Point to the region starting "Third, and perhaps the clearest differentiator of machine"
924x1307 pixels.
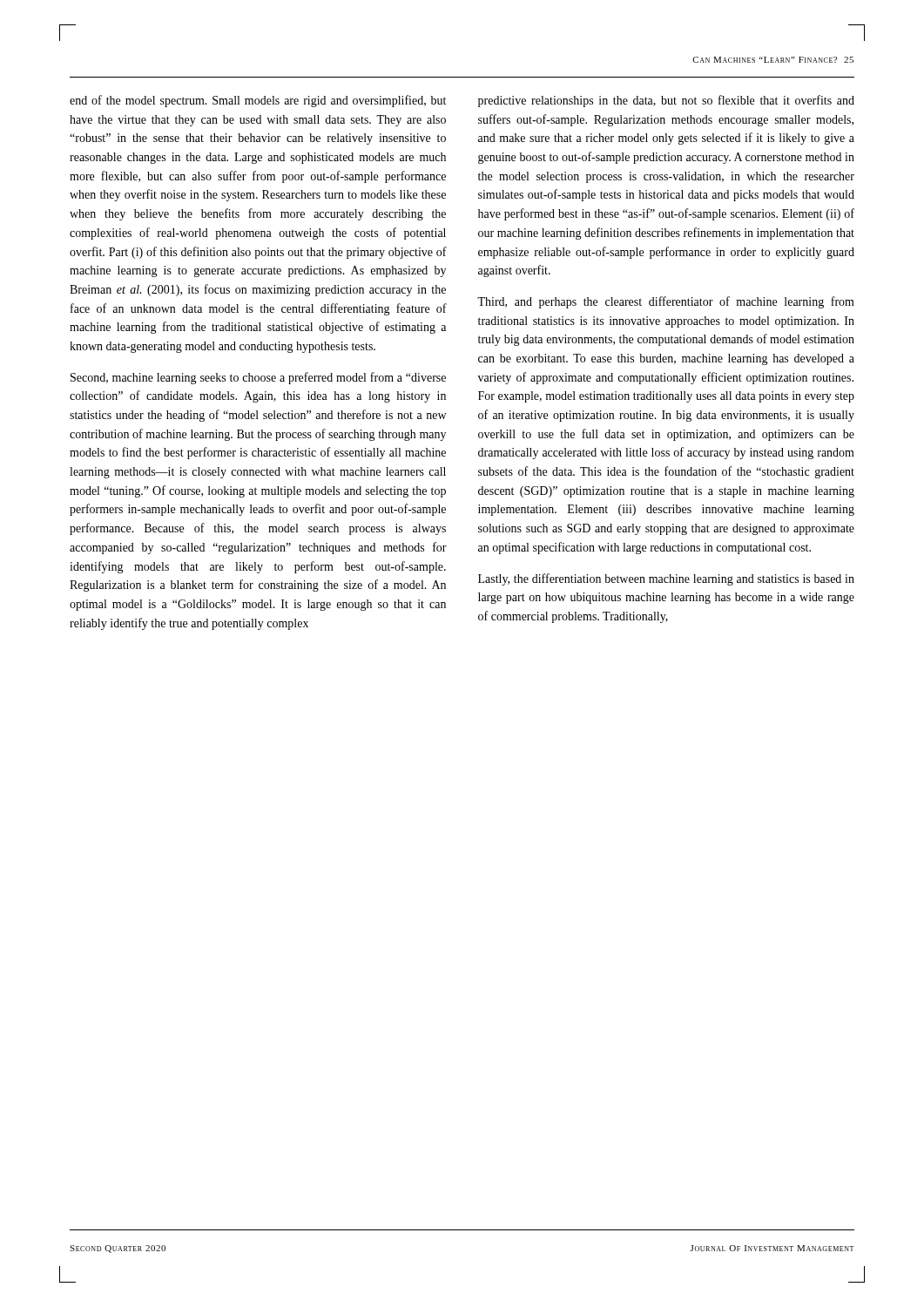pos(666,425)
